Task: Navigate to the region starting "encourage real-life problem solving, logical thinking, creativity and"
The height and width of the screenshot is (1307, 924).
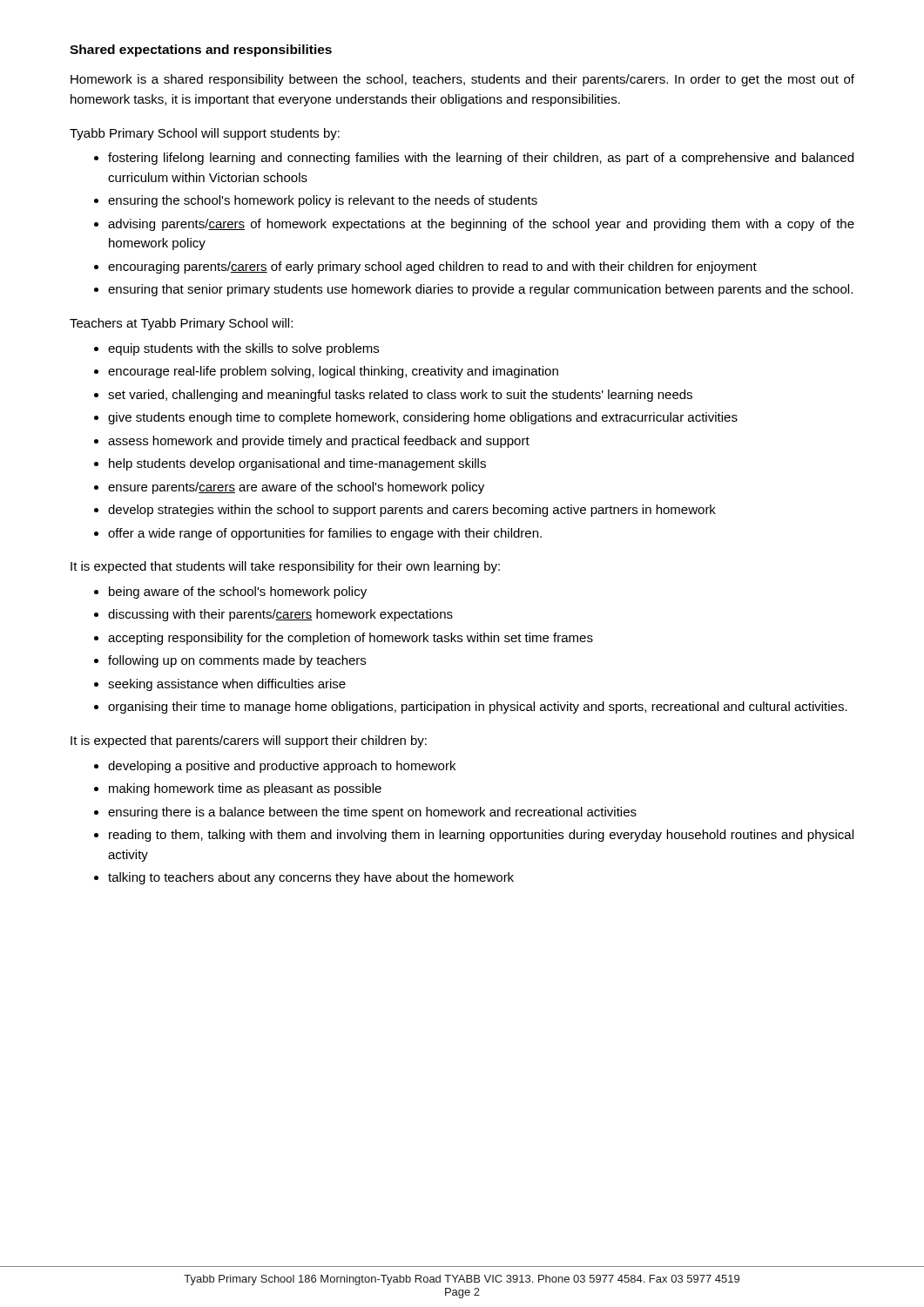Action: 333,371
